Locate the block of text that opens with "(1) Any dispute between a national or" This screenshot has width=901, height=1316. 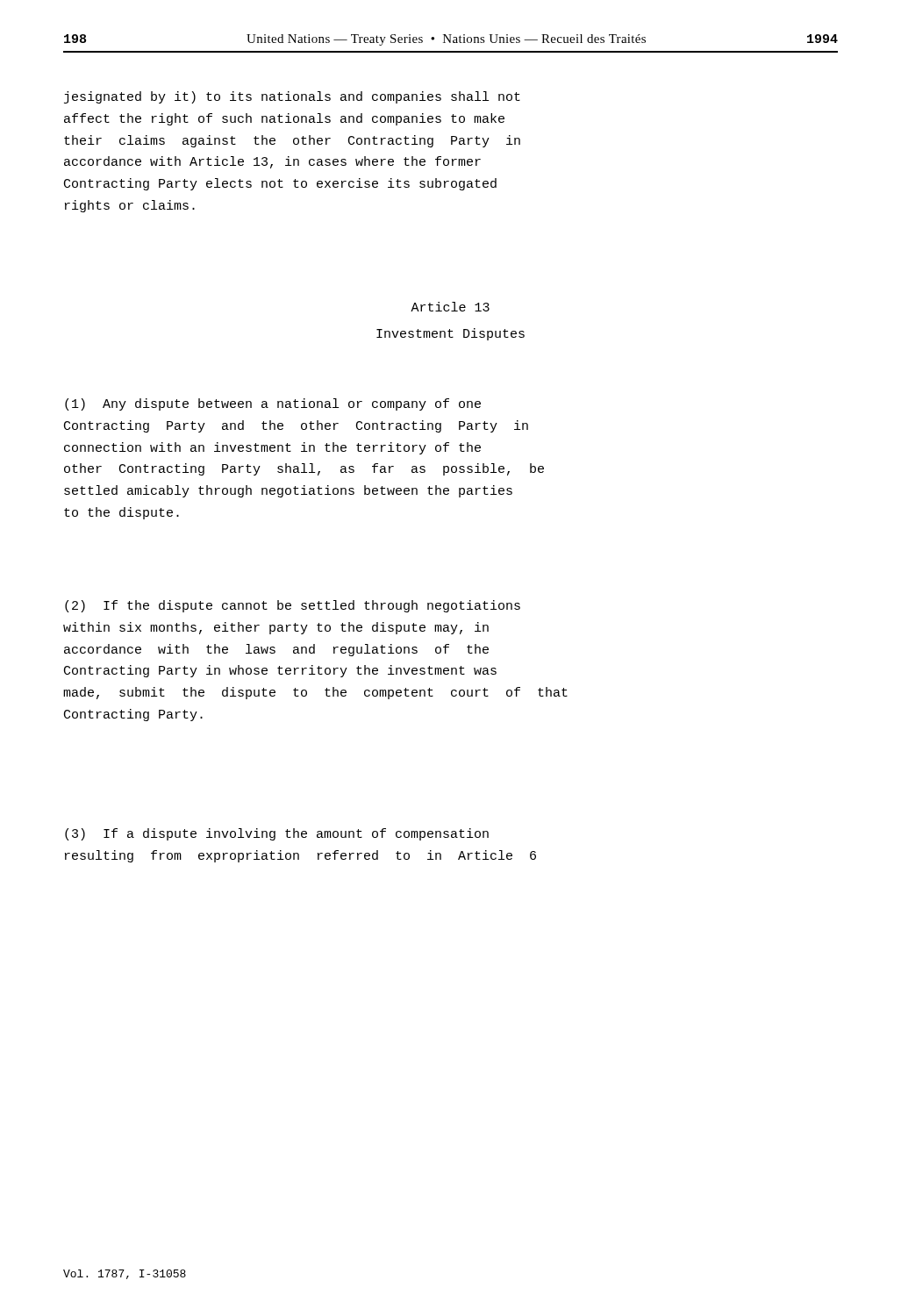point(304,459)
